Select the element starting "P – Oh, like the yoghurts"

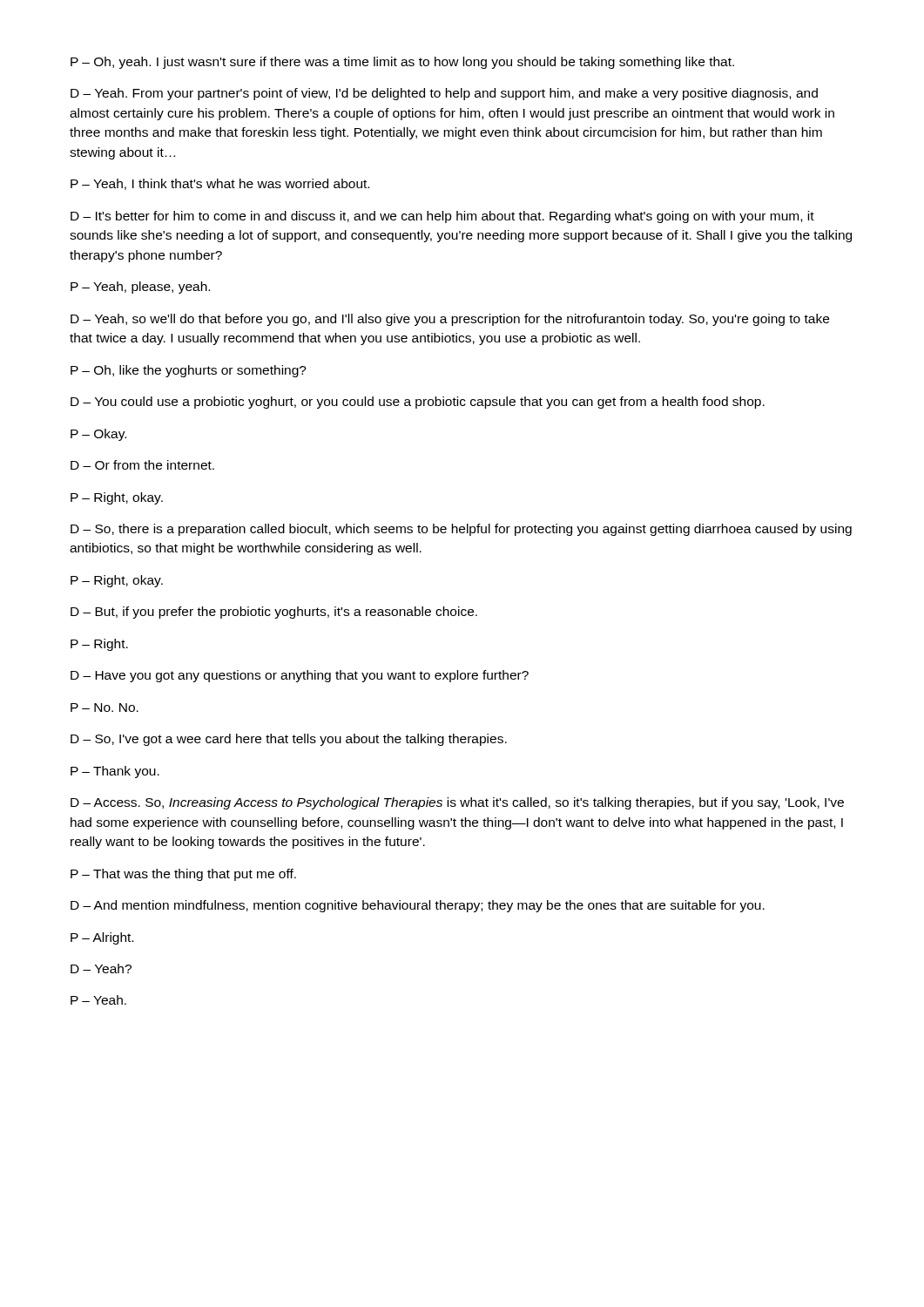(x=188, y=370)
